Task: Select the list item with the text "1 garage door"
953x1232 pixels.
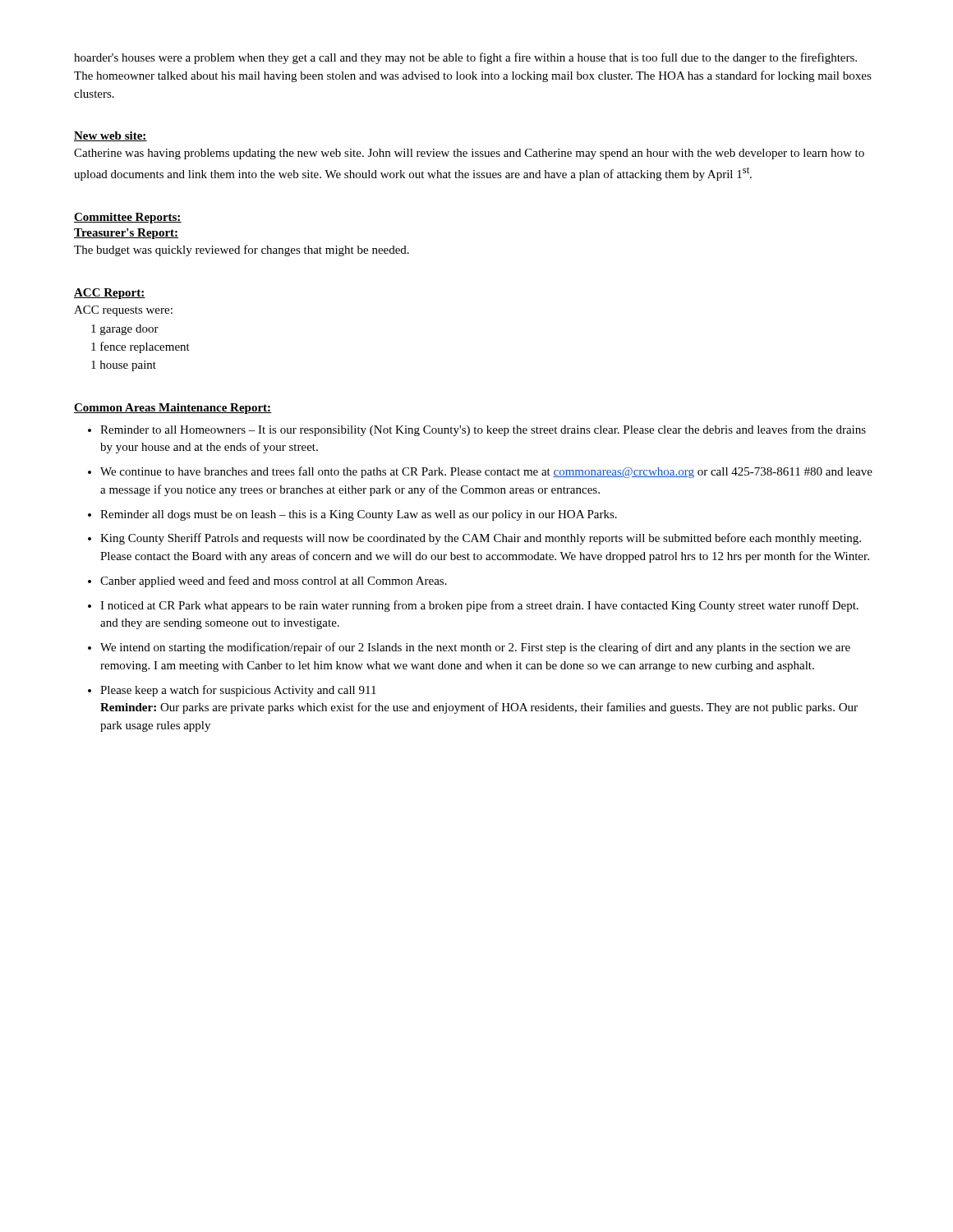Action: [x=124, y=329]
